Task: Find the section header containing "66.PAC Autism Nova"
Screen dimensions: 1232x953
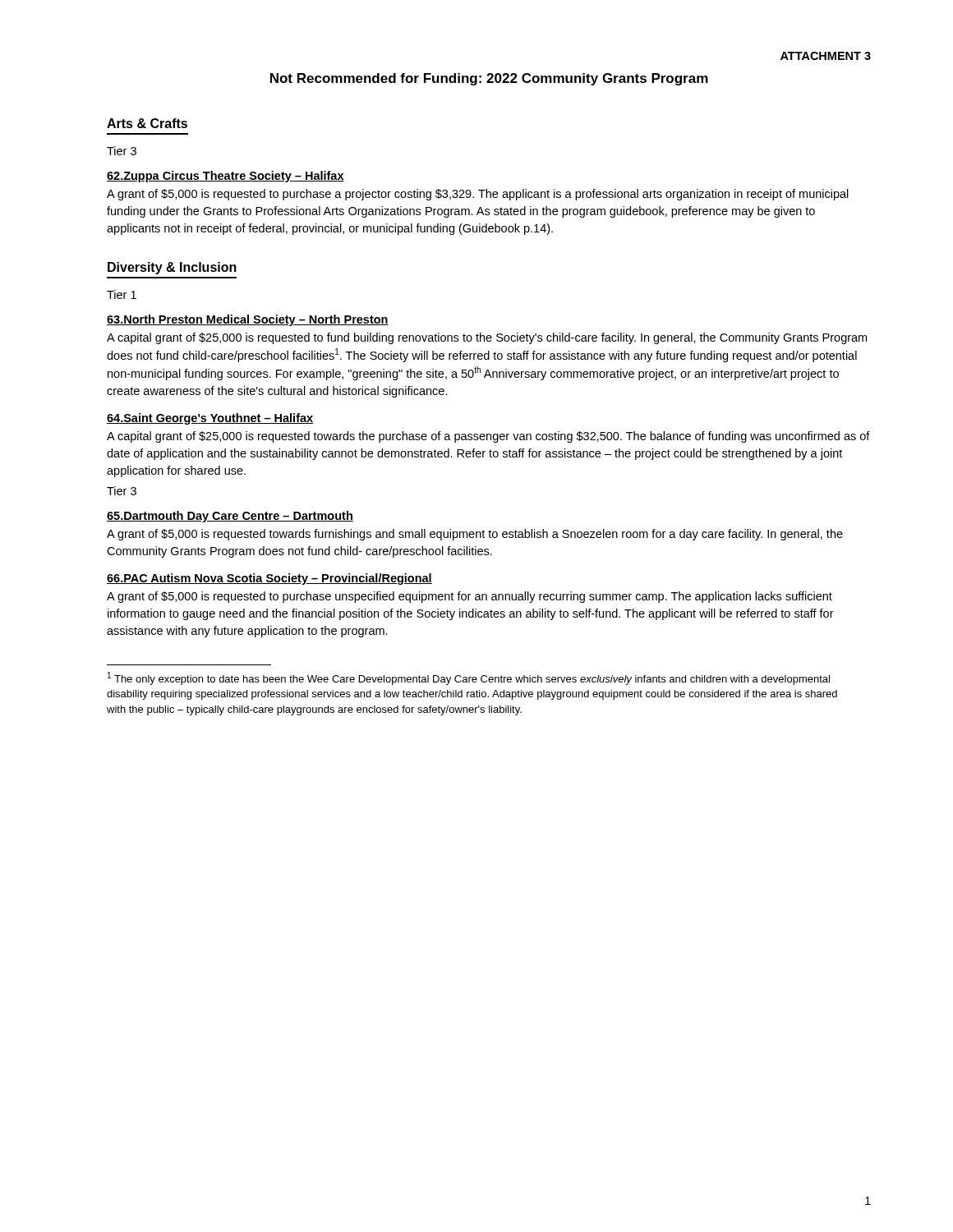Action: [269, 578]
